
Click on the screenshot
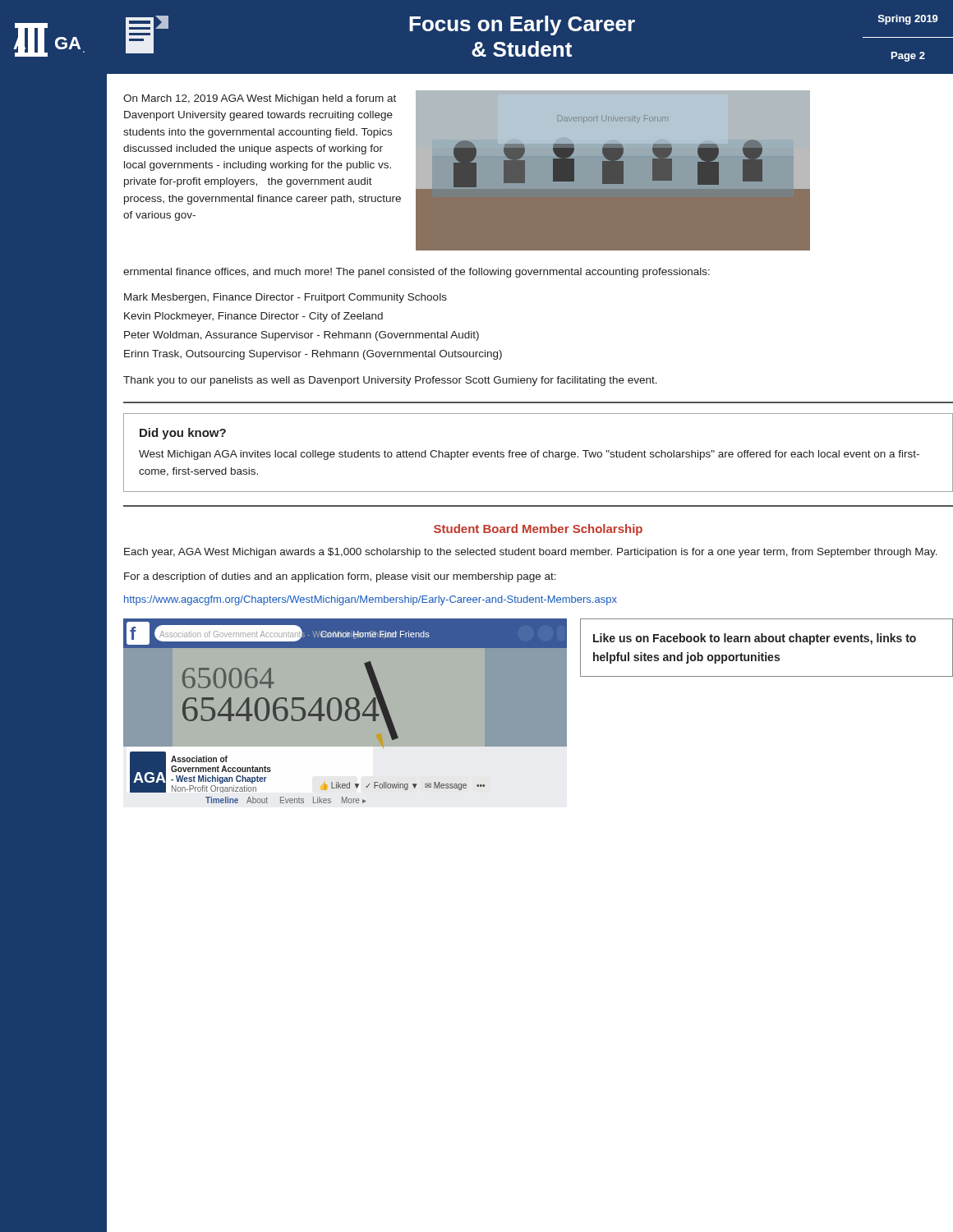345,715
